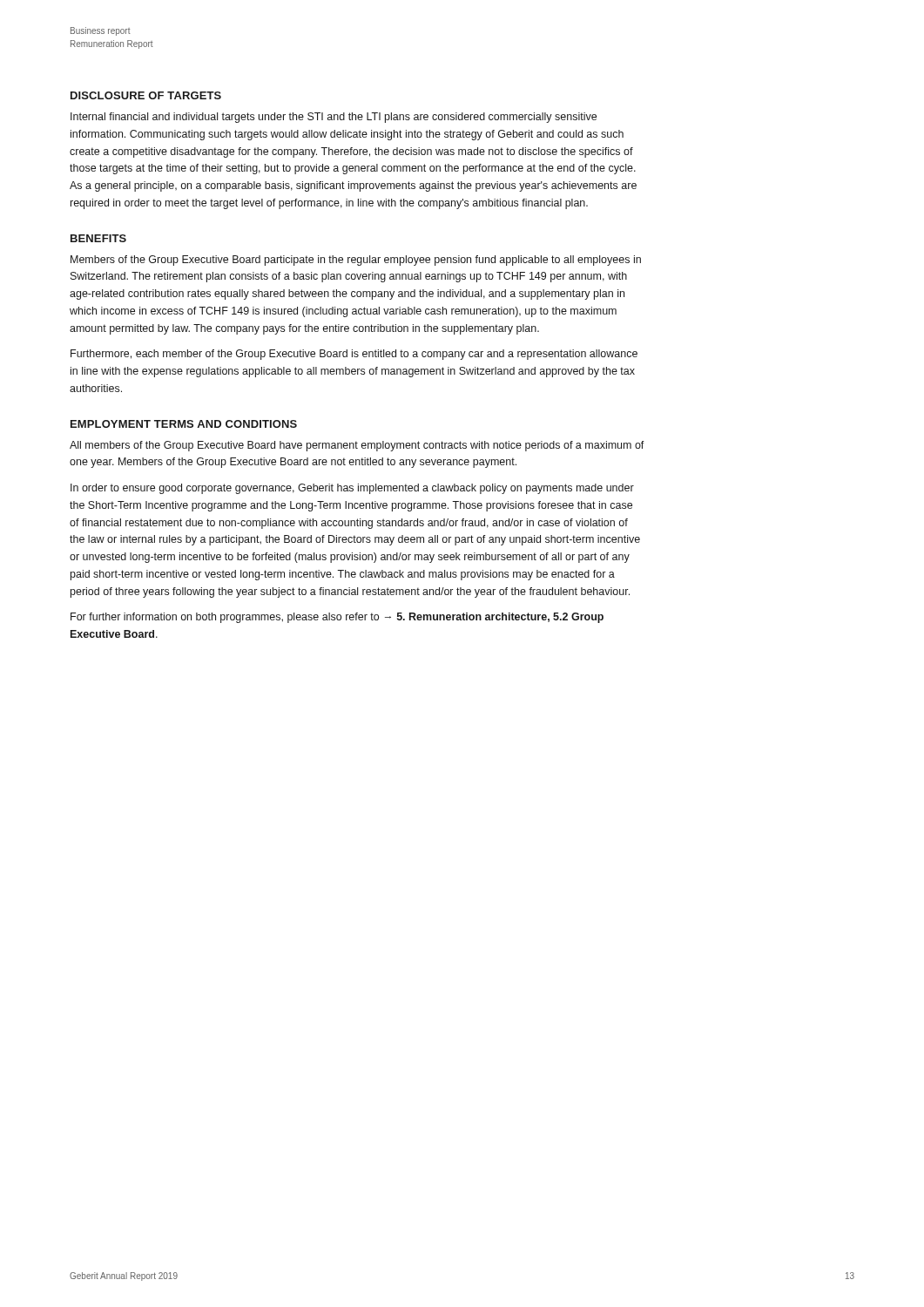The image size is (924, 1307).
Task: Find the block starting "For further information on"
Action: tap(337, 626)
